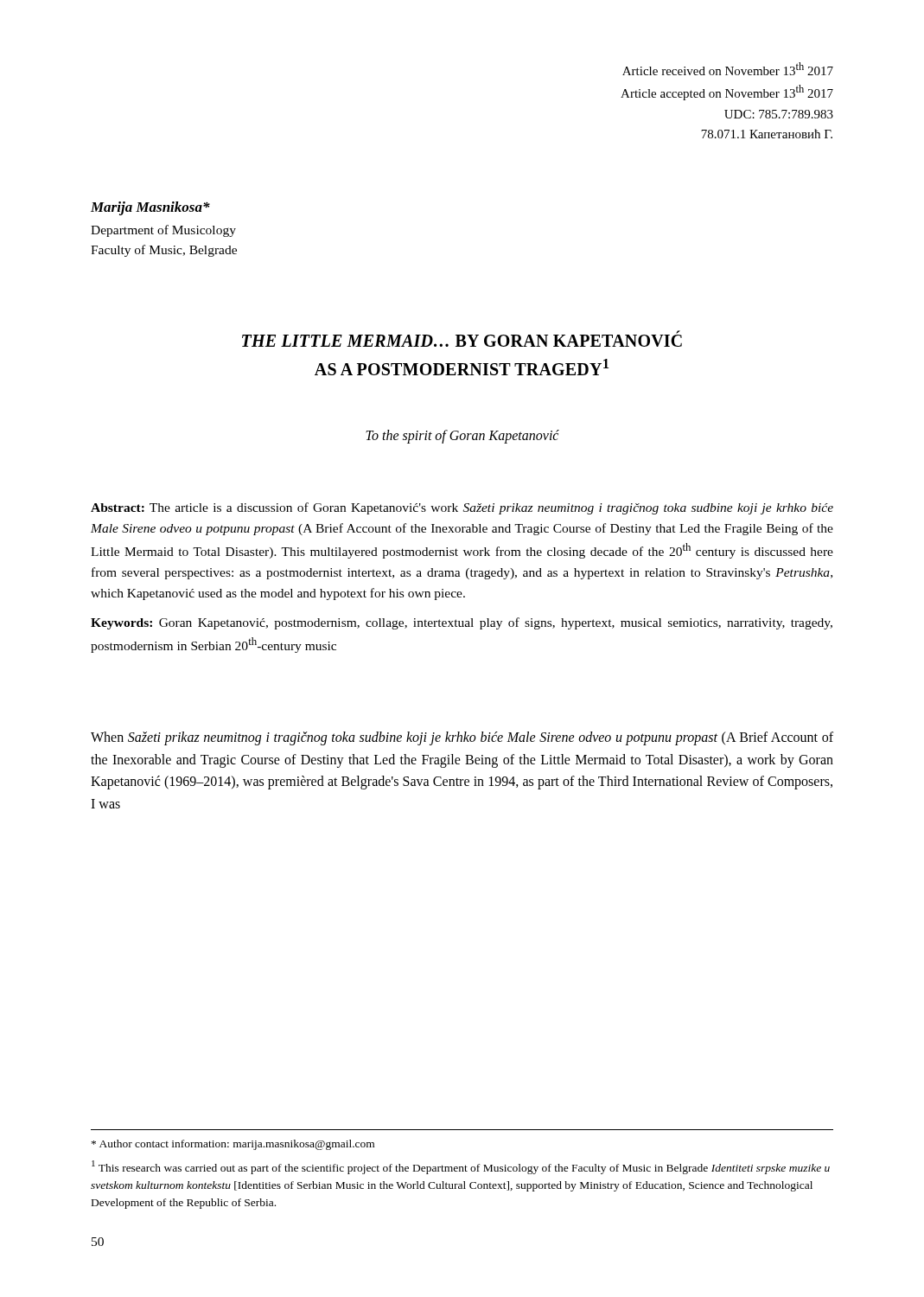Select the text block starting "THE LITTLE MERMAID… BY"
The width and height of the screenshot is (924, 1297).
(462, 355)
